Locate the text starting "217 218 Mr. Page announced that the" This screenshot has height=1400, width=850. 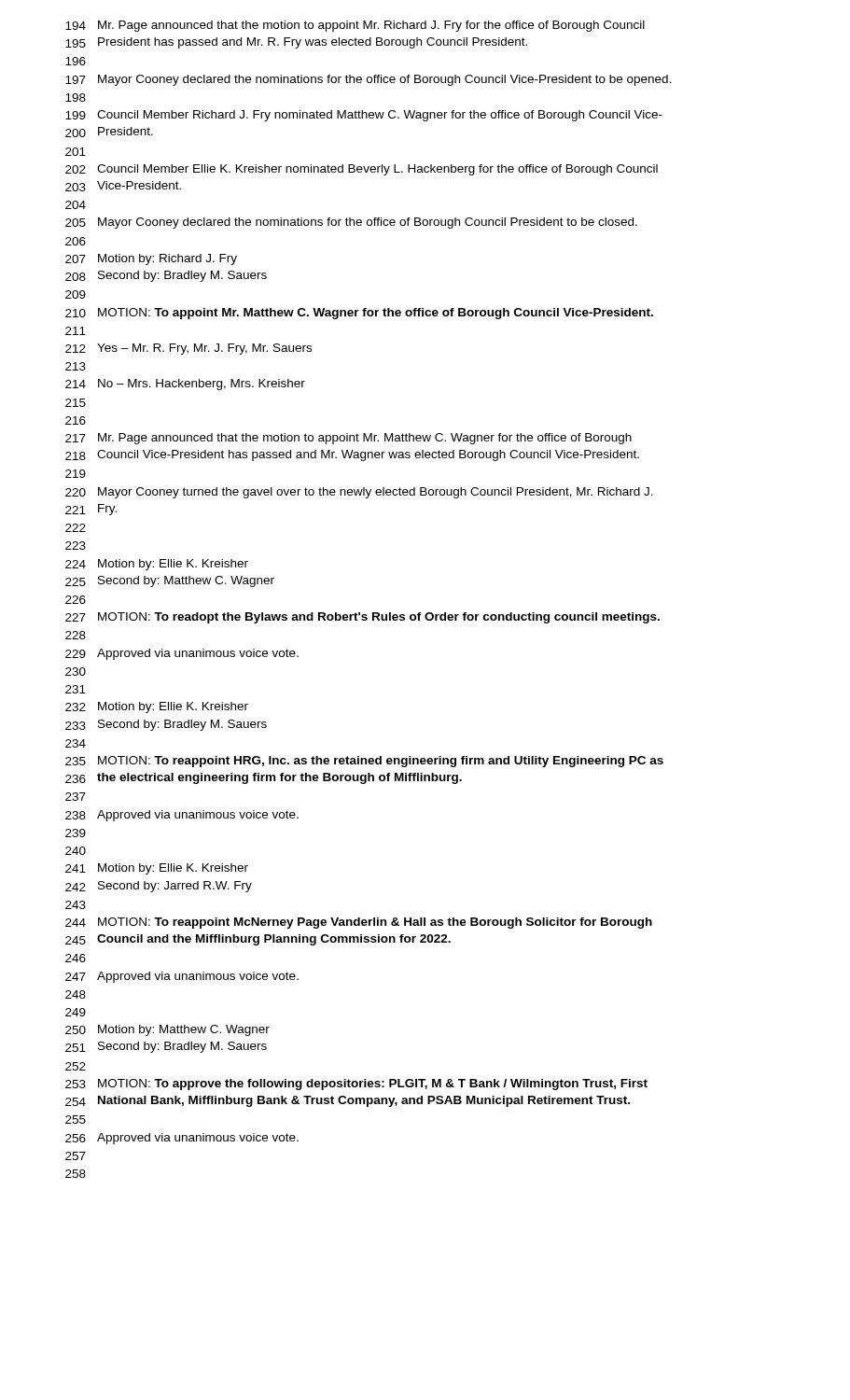pos(439,447)
